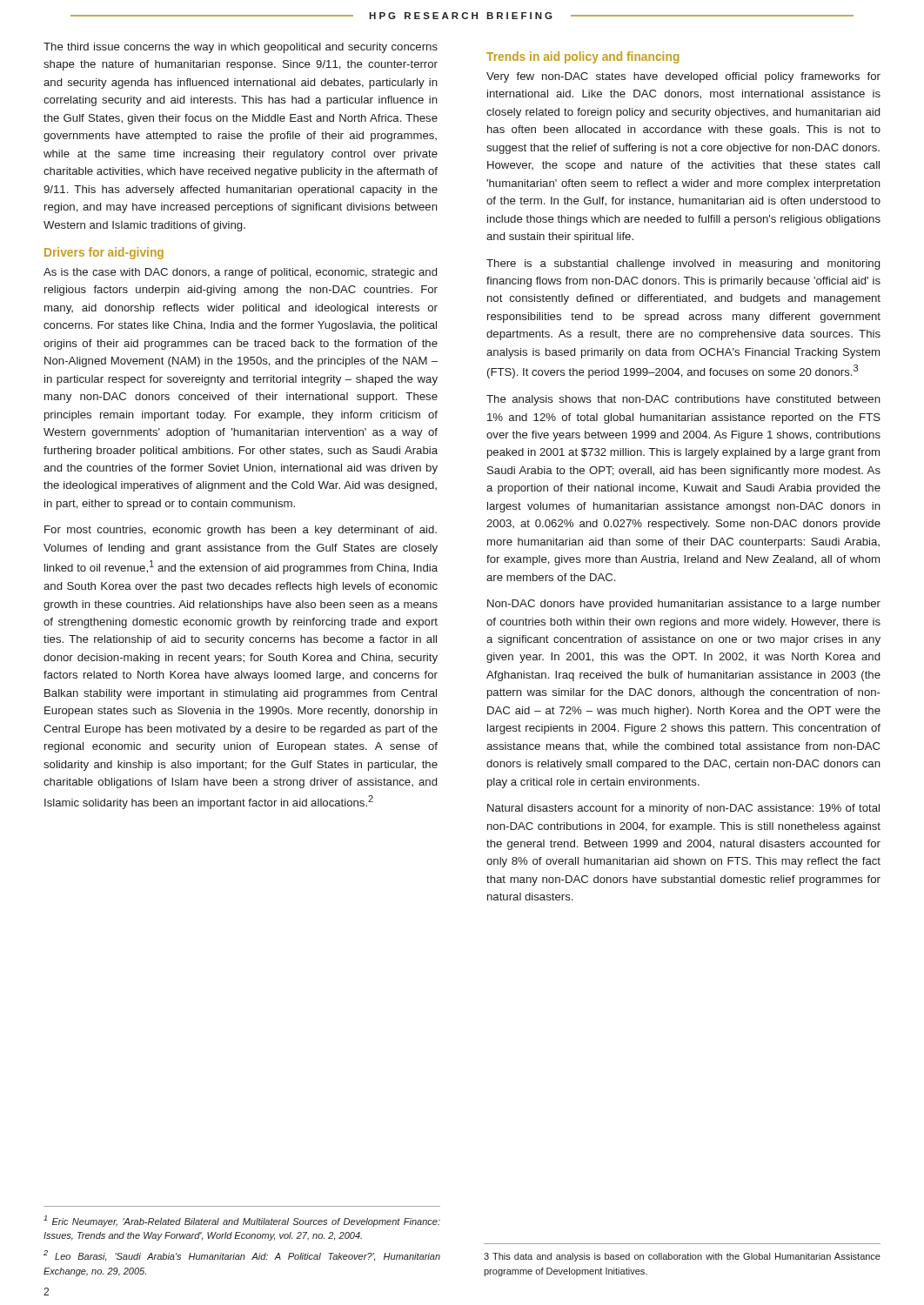Find the region starting "The analysis shows that non-DAC"

[683, 489]
